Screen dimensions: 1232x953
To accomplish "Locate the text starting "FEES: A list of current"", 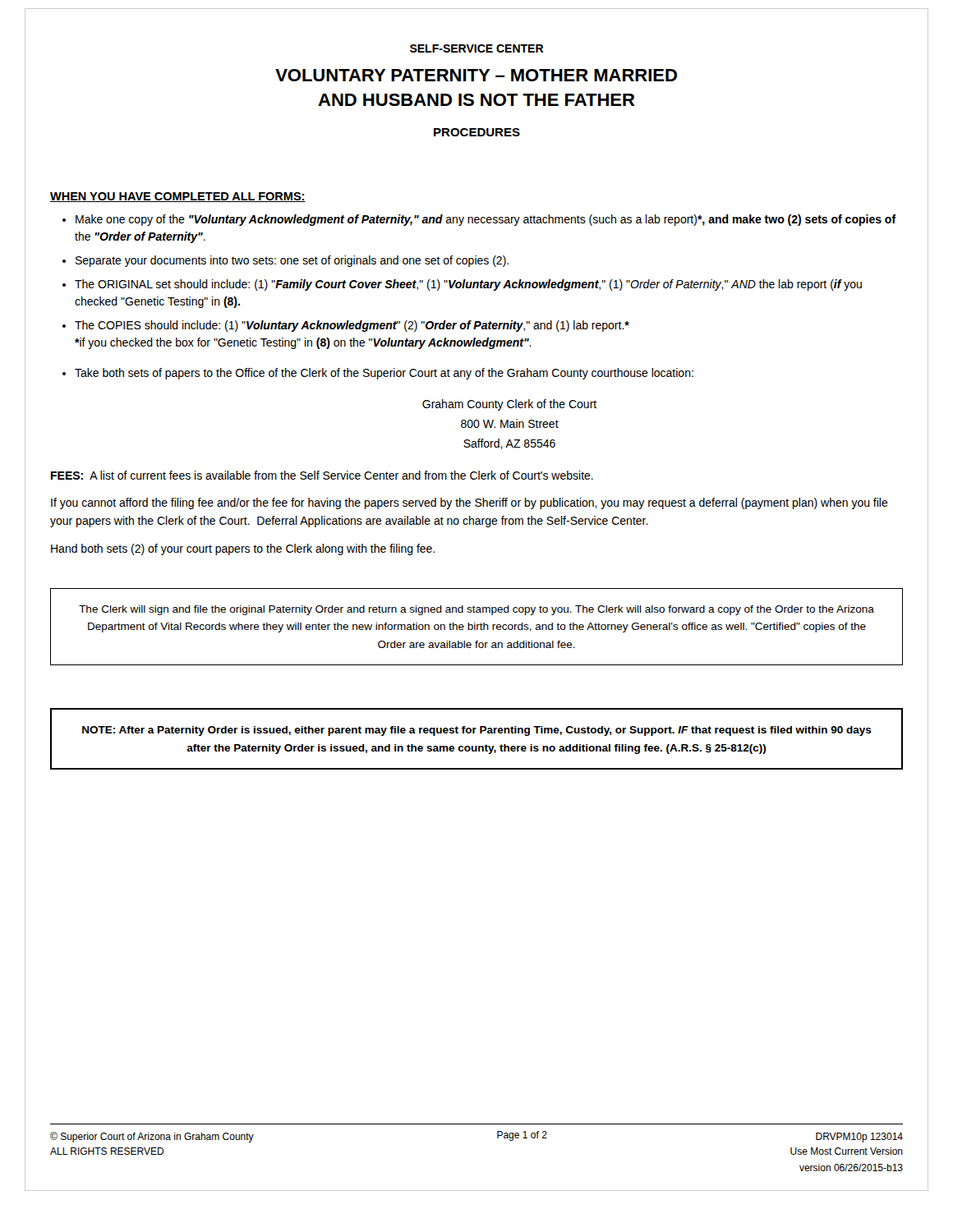I will (322, 475).
